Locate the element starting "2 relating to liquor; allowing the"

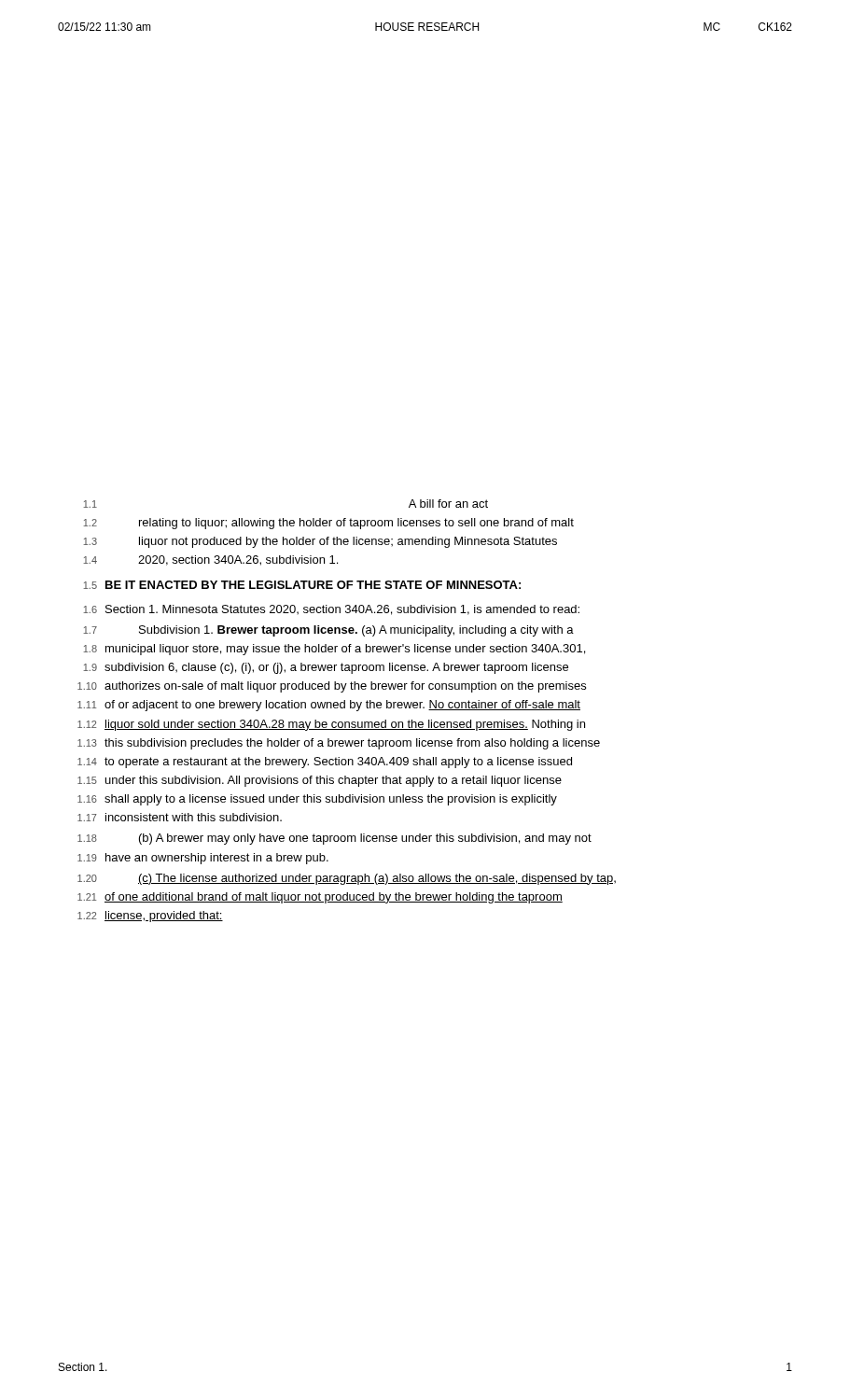click(x=425, y=542)
